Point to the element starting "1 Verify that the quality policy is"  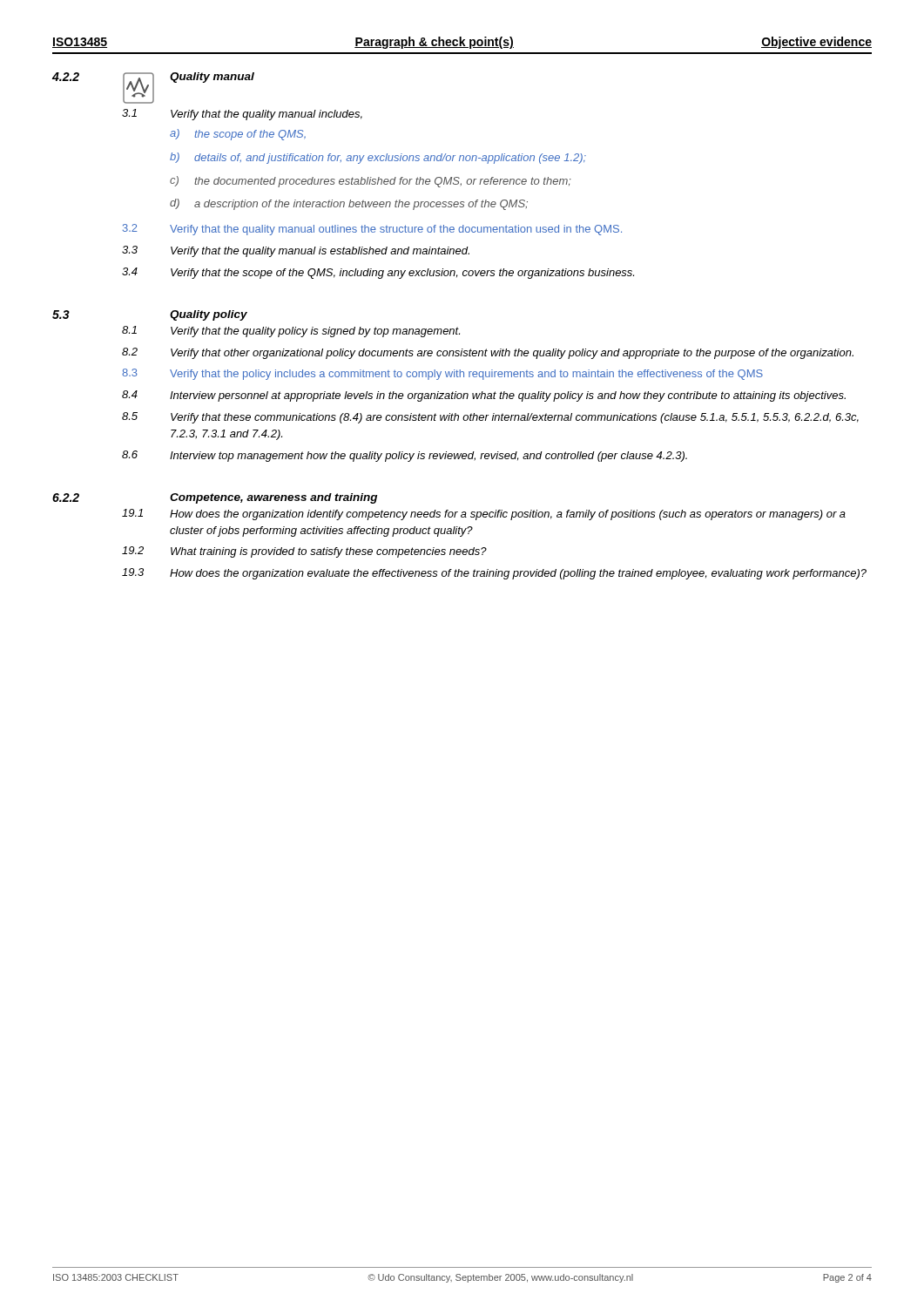tap(462, 331)
